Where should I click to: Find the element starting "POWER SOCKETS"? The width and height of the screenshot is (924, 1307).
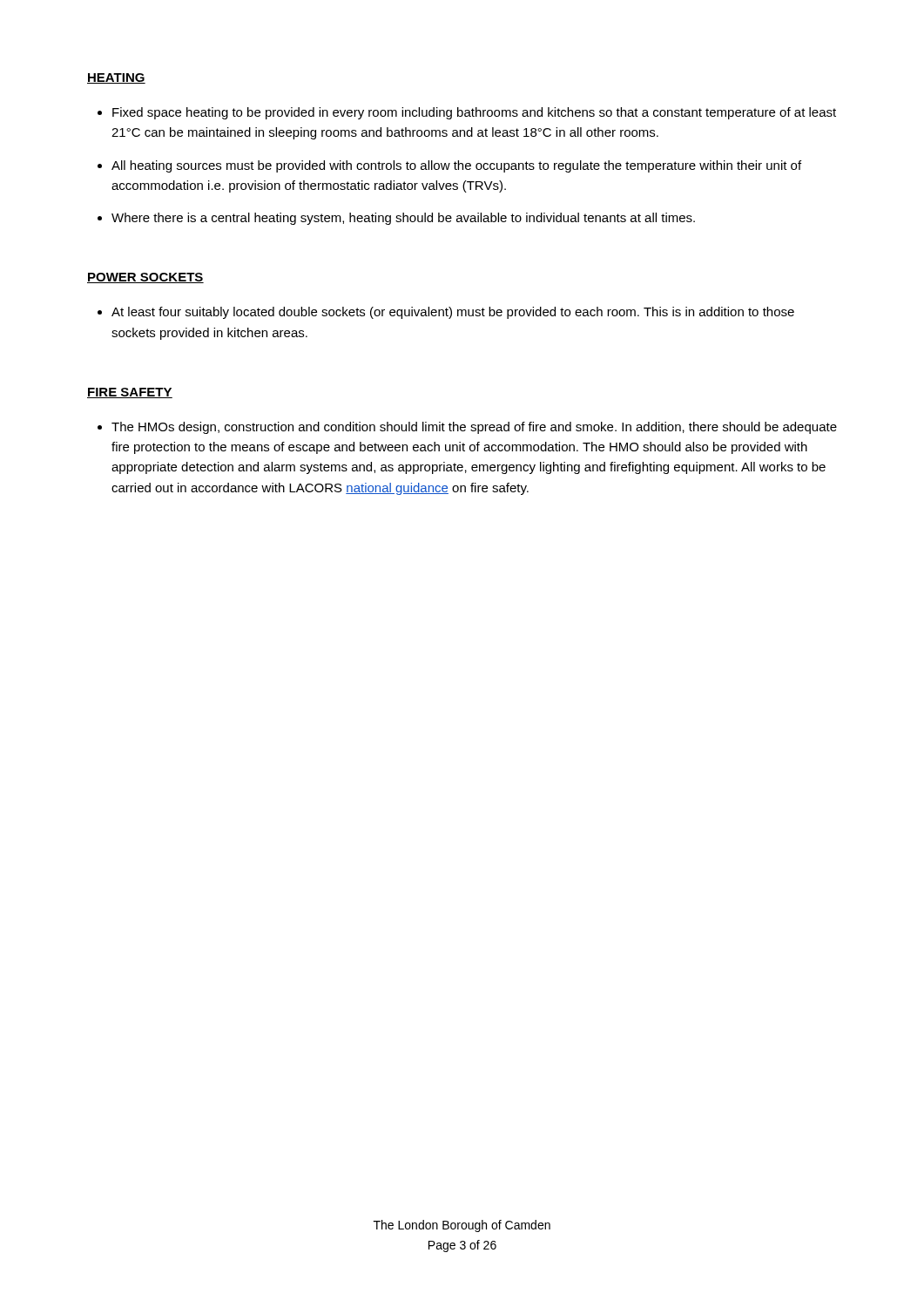coord(145,277)
